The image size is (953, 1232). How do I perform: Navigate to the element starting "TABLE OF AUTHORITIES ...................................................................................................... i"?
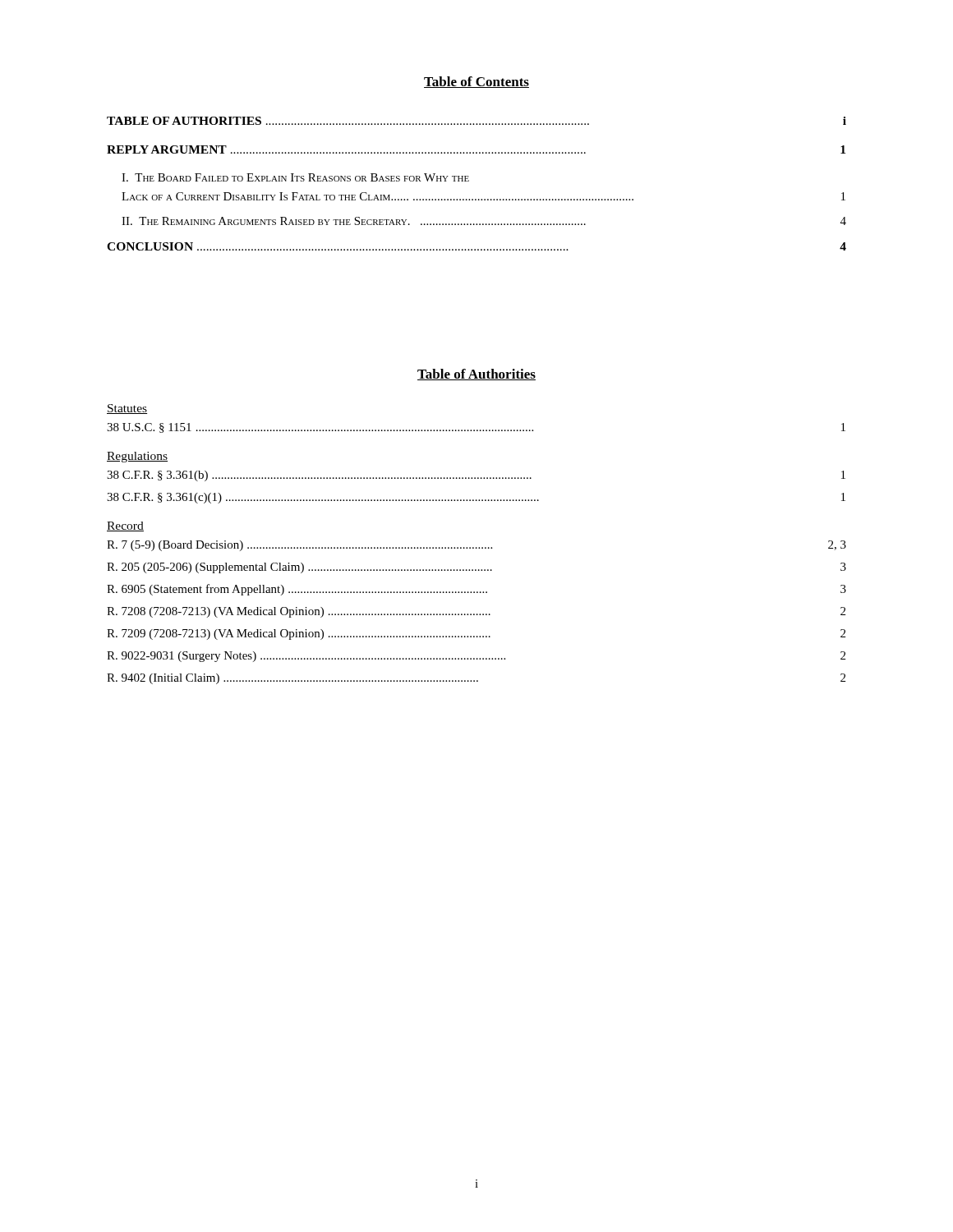click(x=476, y=121)
